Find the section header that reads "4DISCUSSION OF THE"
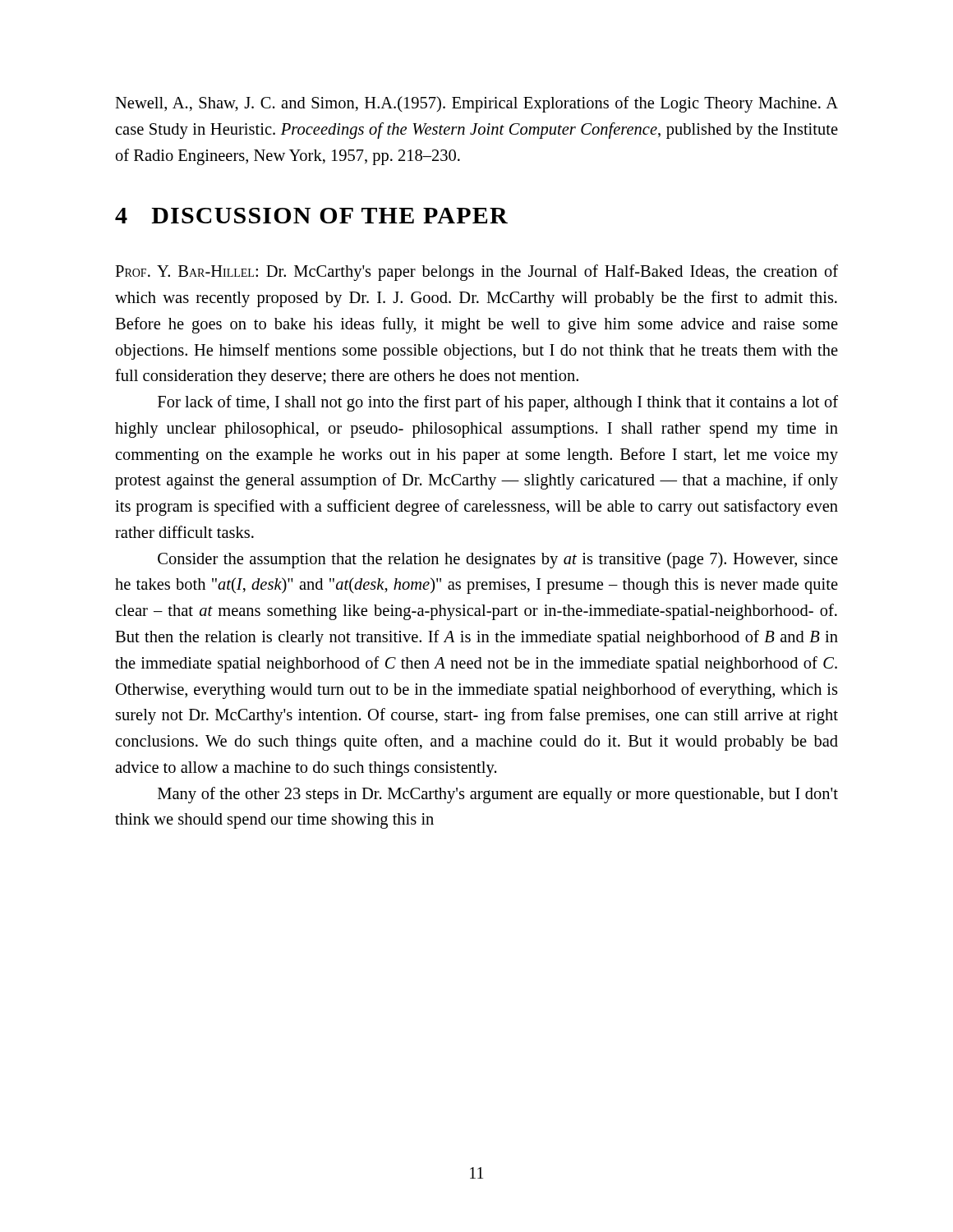Image resolution: width=953 pixels, height=1232 pixels. coord(312,215)
